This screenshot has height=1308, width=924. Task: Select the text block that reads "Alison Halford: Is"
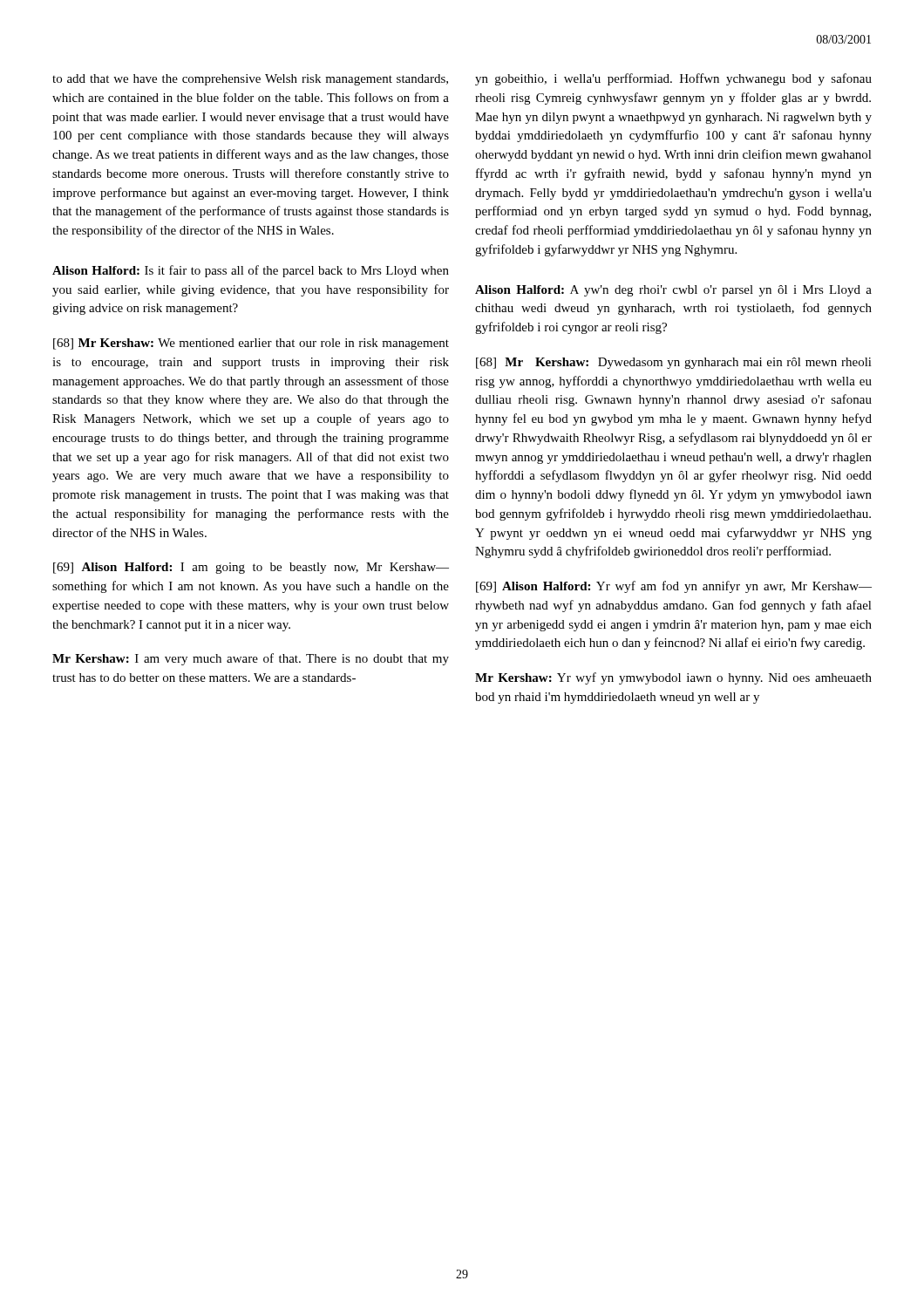[251, 290]
